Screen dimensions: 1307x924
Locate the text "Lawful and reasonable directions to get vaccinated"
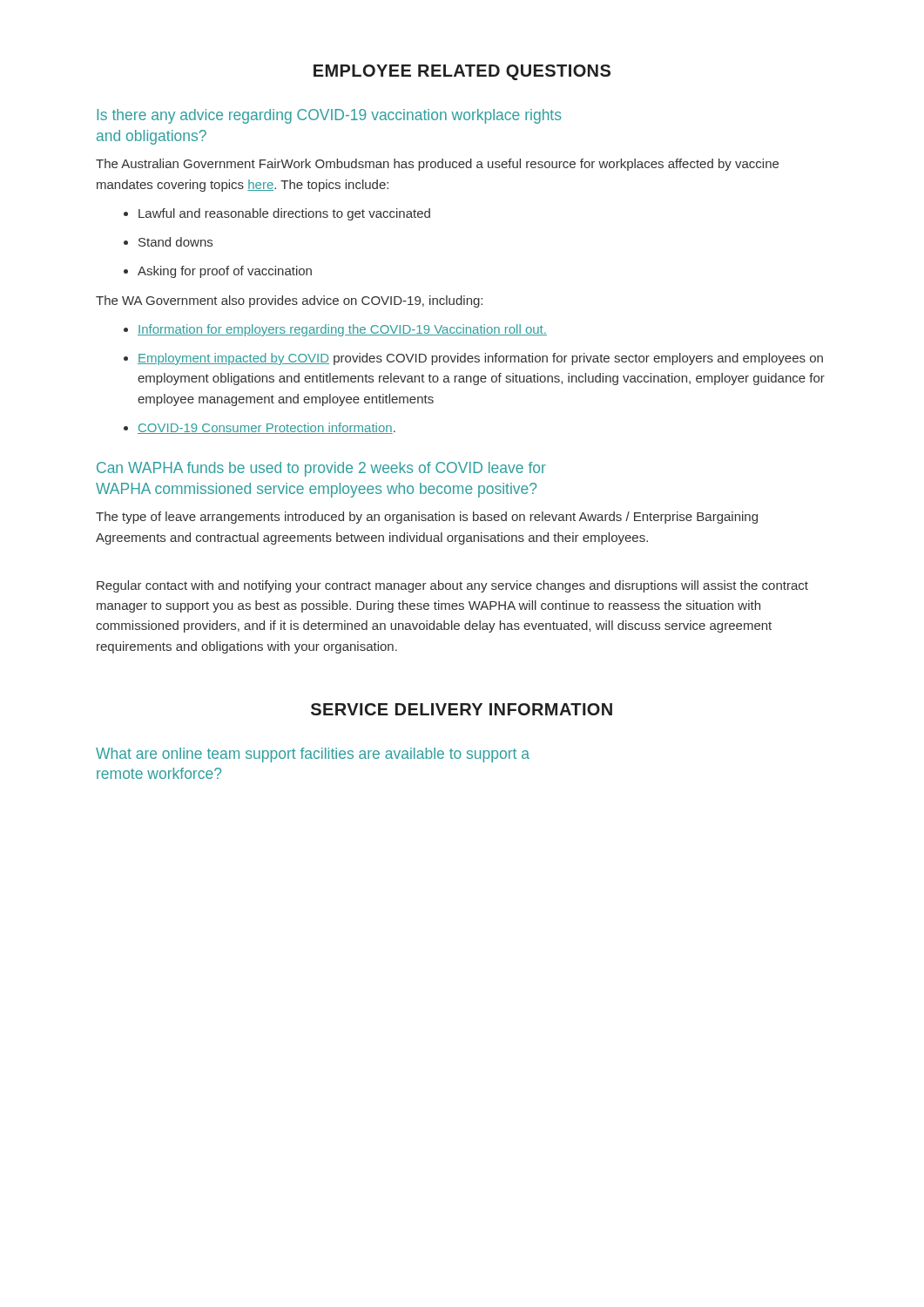pyautogui.click(x=284, y=213)
